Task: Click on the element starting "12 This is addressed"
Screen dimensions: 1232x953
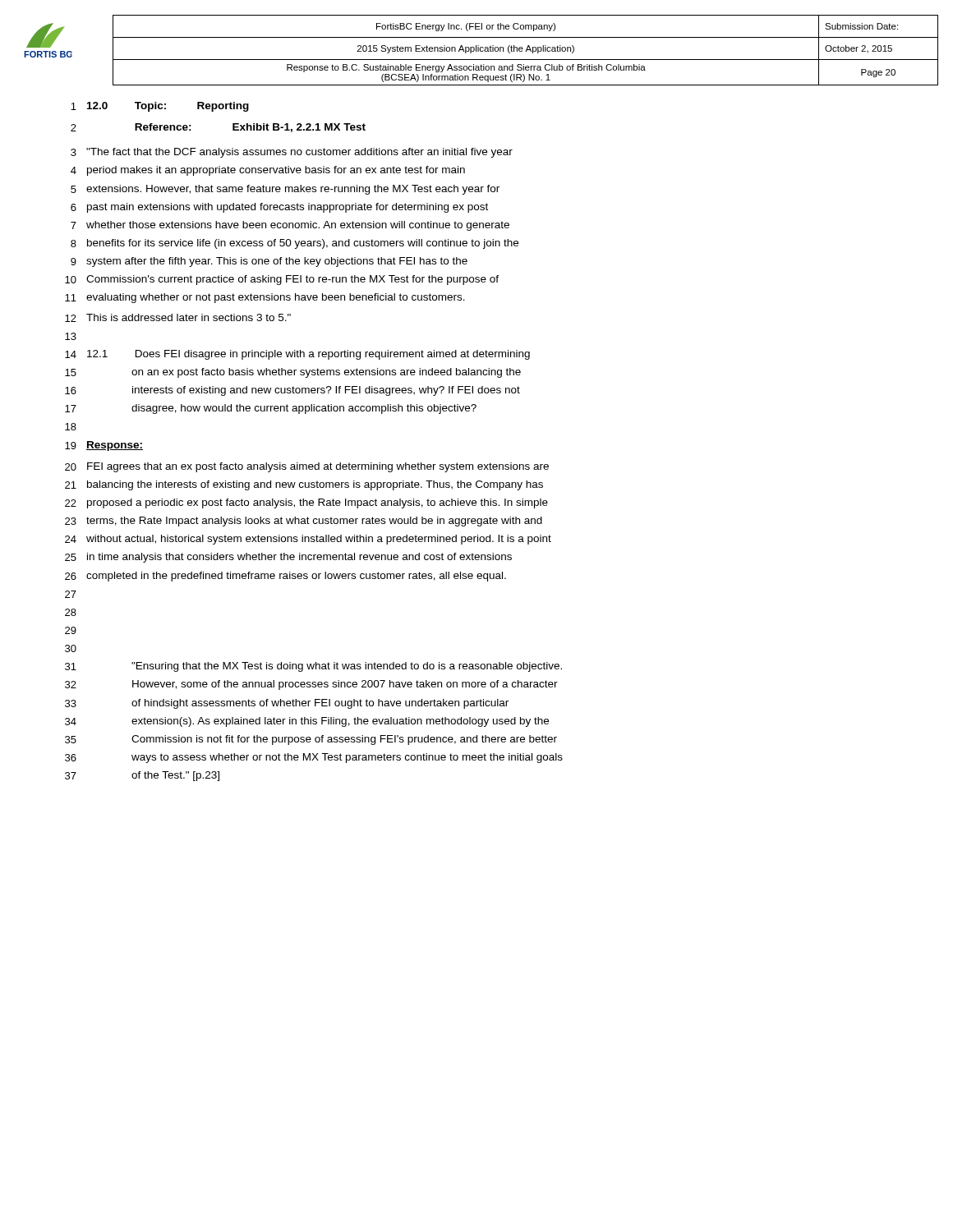Action: (178, 318)
